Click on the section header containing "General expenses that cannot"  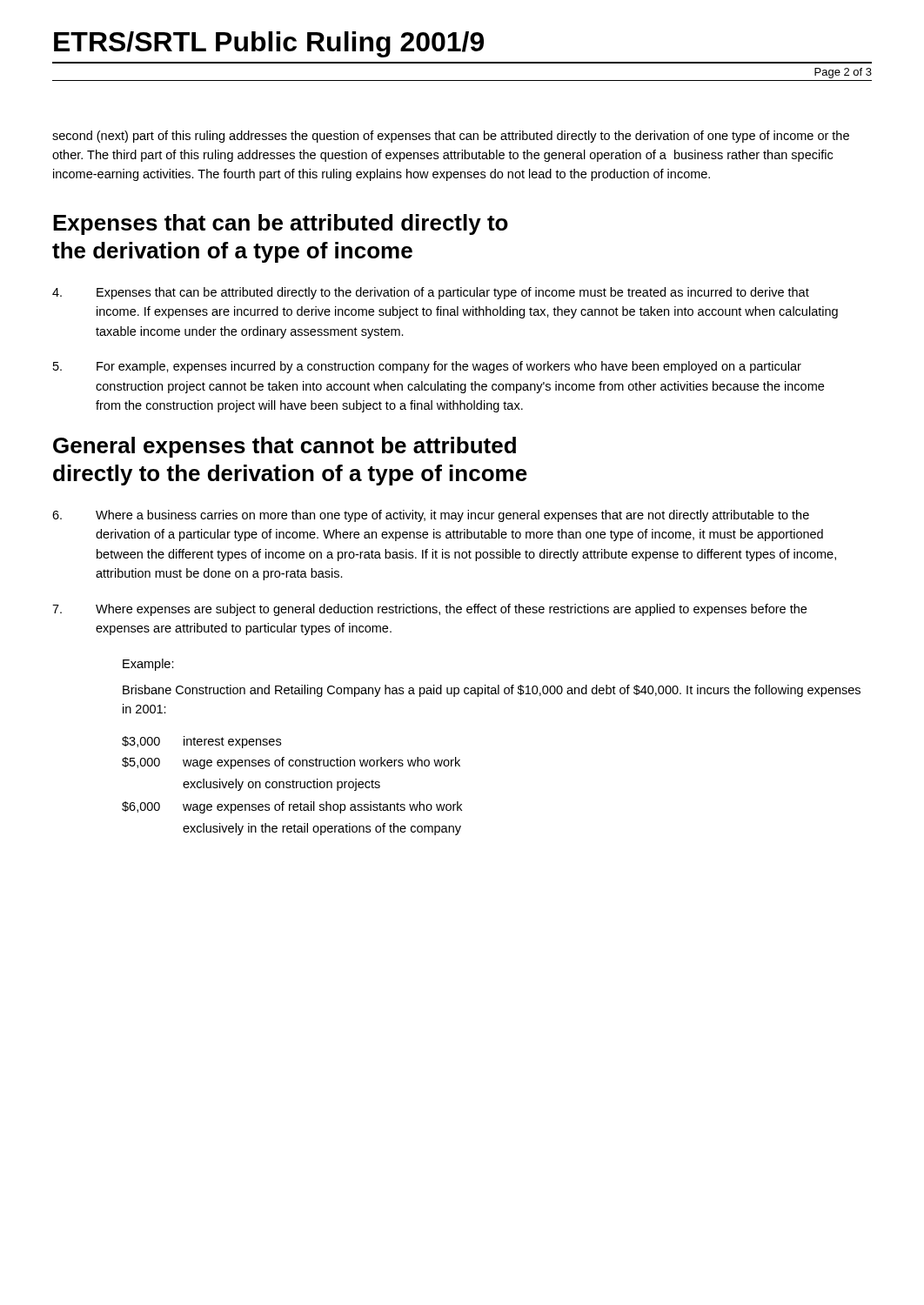pyautogui.click(x=462, y=460)
